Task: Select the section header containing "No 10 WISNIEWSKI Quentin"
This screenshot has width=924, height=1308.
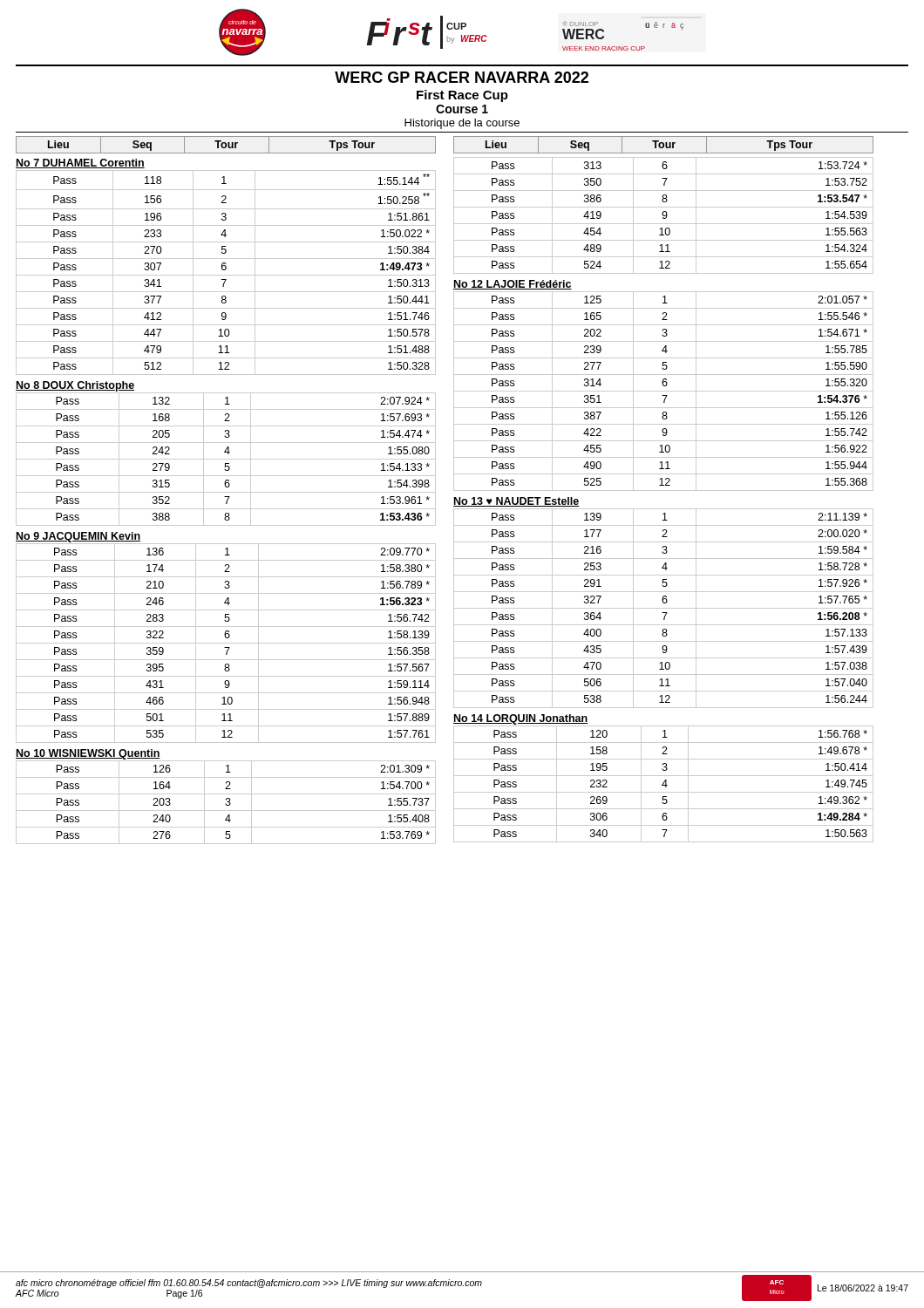Action: pyautogui.click(x=88, y=754)
